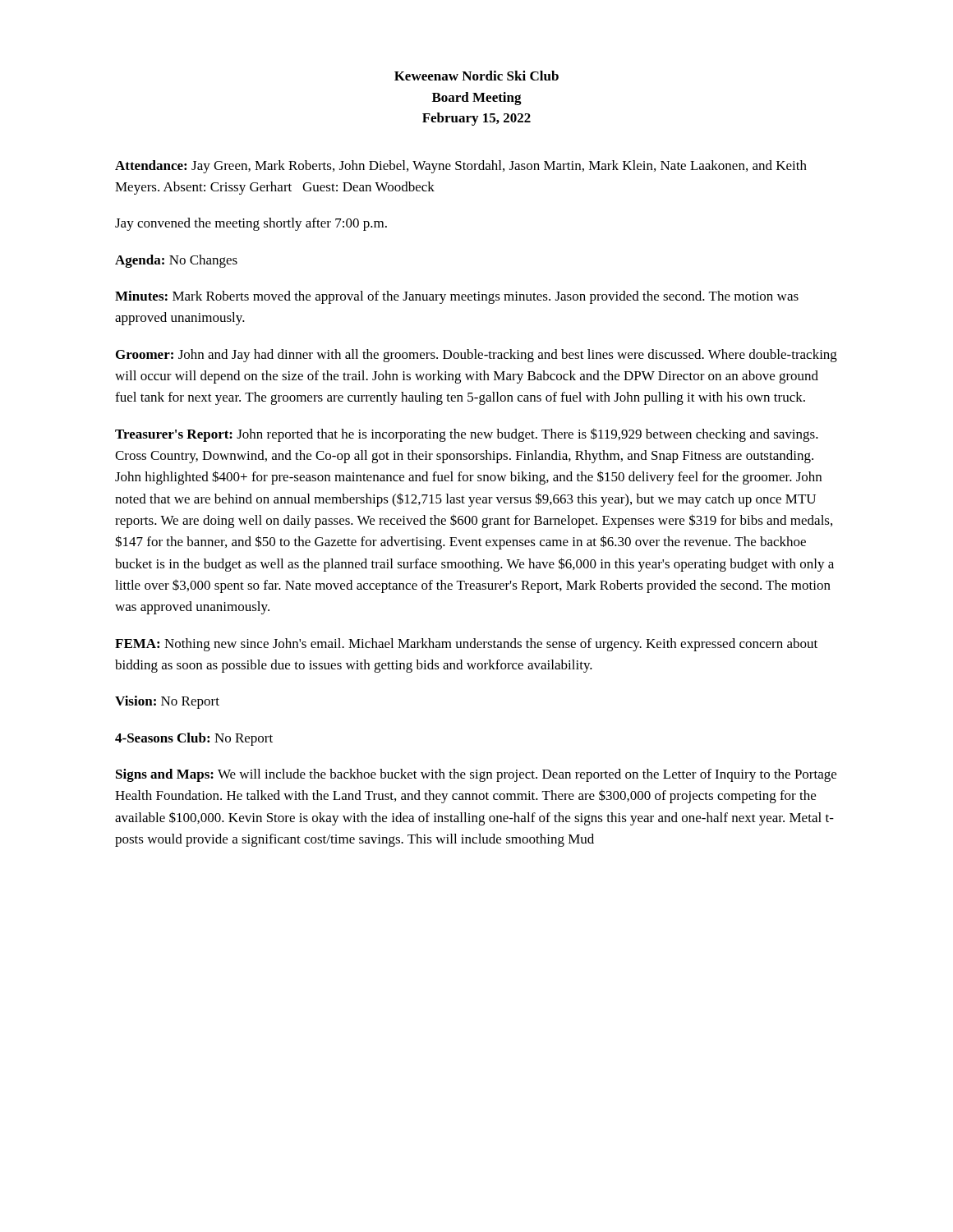Select the block starting "Keweenaw Nordic Ski"
This screenshot has width=953, height=1232.
(476, 97)
